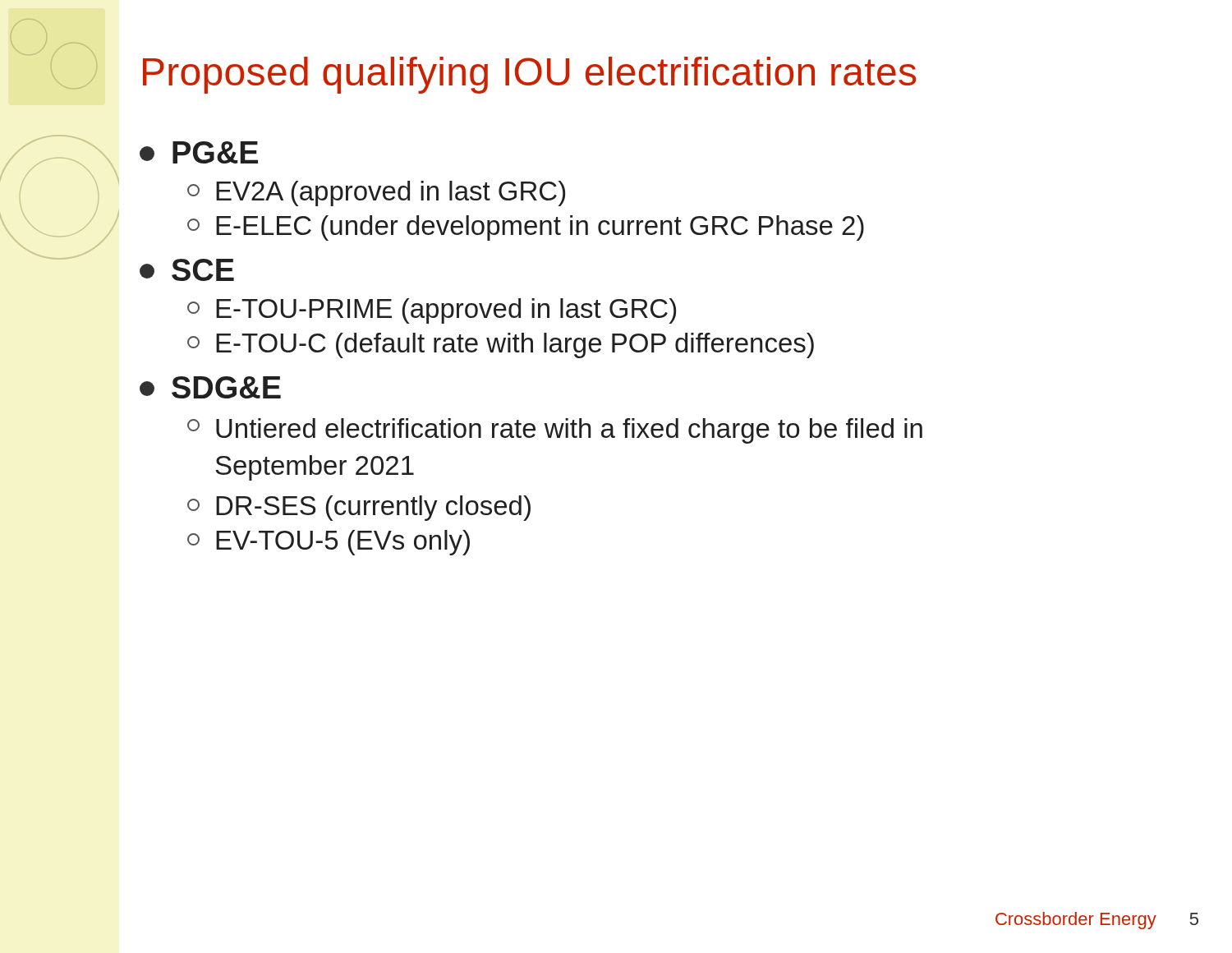Point to the block starting "E-ELEC (under development in current GRC"
The image size is (1232, 953).
pyautogui.click(x=526, y=226)
